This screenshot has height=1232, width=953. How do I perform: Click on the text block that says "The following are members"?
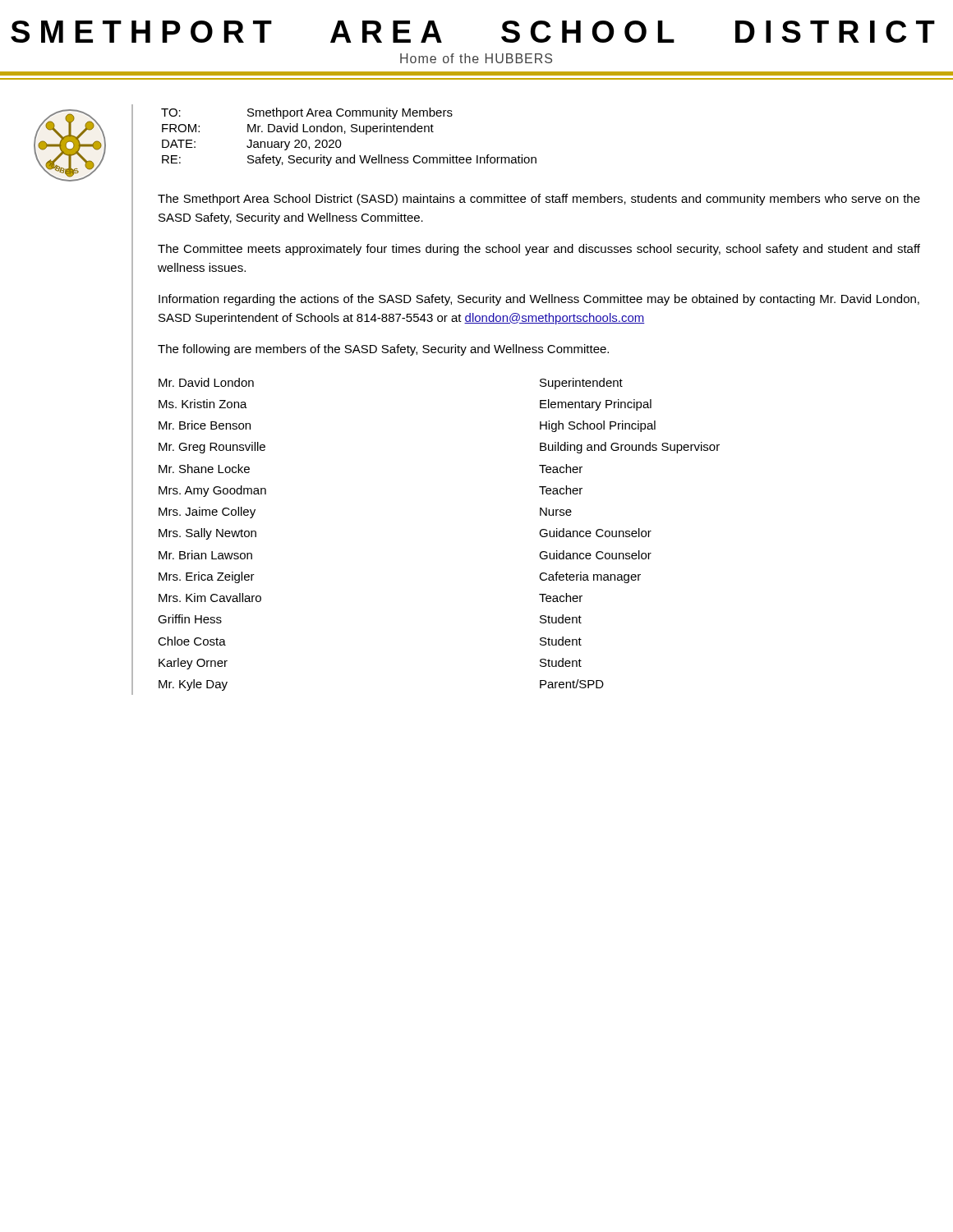[384, 349]
